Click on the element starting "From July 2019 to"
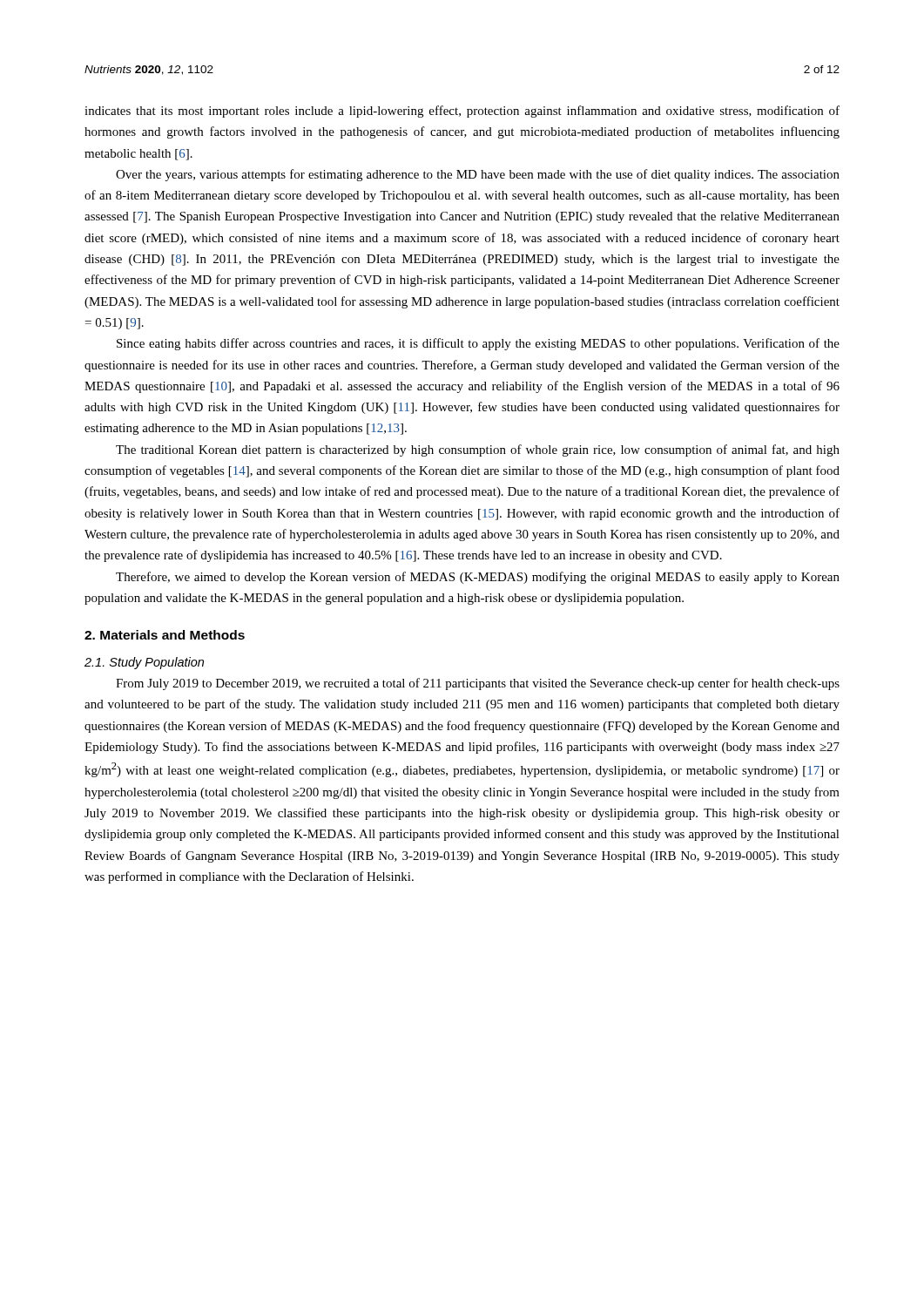The height and width of the screenshot is (1307, 924). click(462, 780)
